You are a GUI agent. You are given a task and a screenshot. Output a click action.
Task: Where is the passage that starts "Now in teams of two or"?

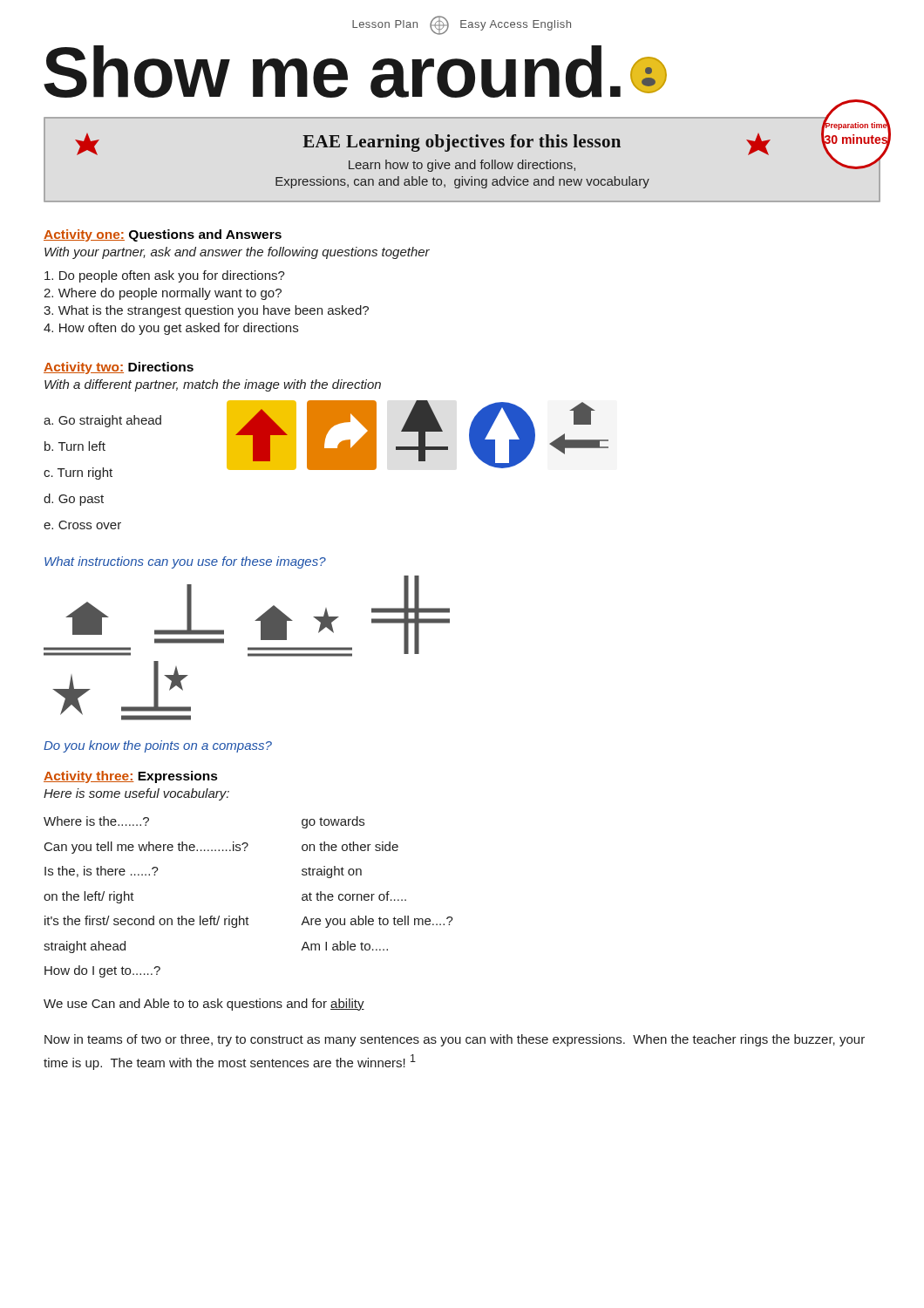click(454, 1051)
